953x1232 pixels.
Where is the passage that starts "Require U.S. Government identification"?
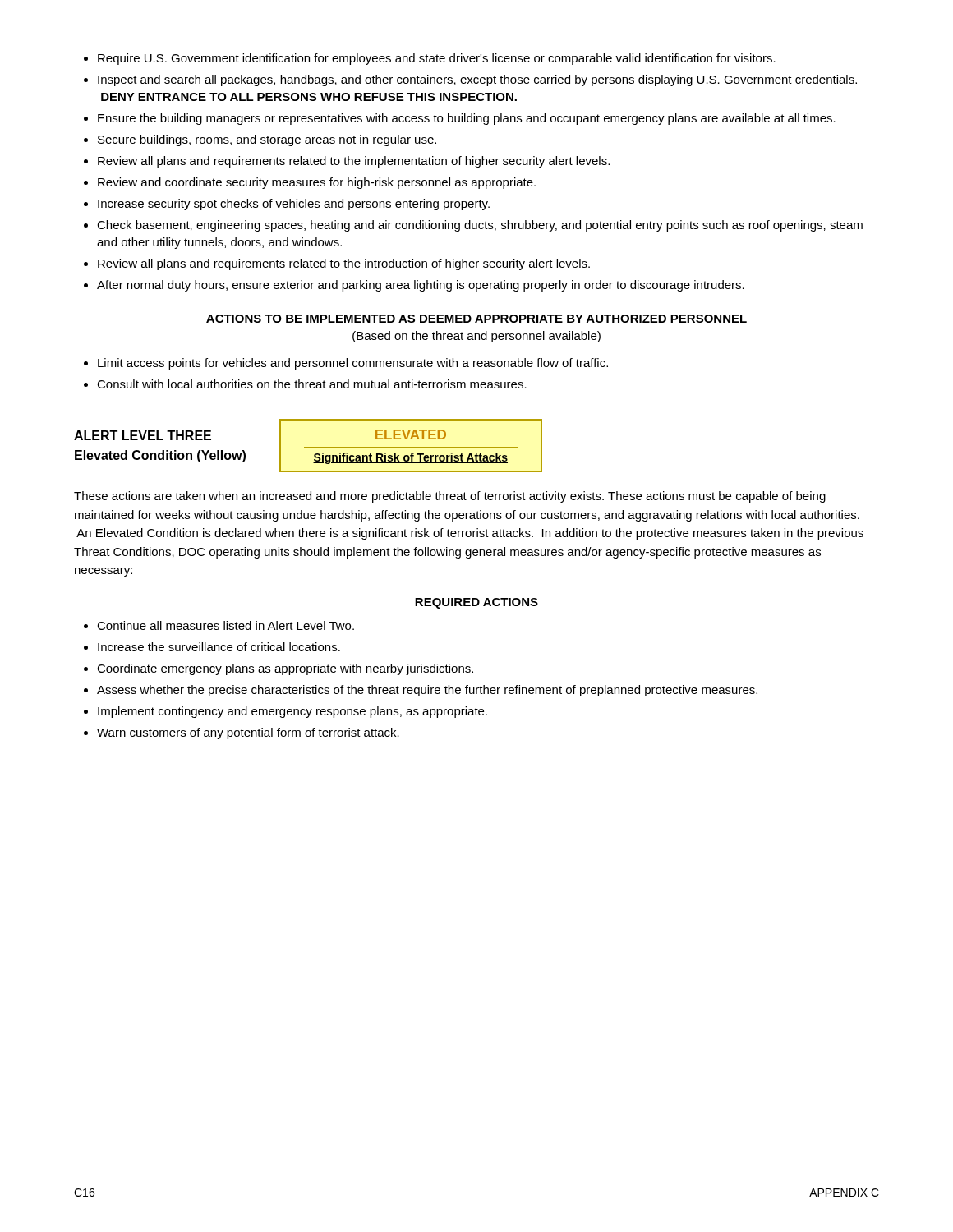pos(488,58)
